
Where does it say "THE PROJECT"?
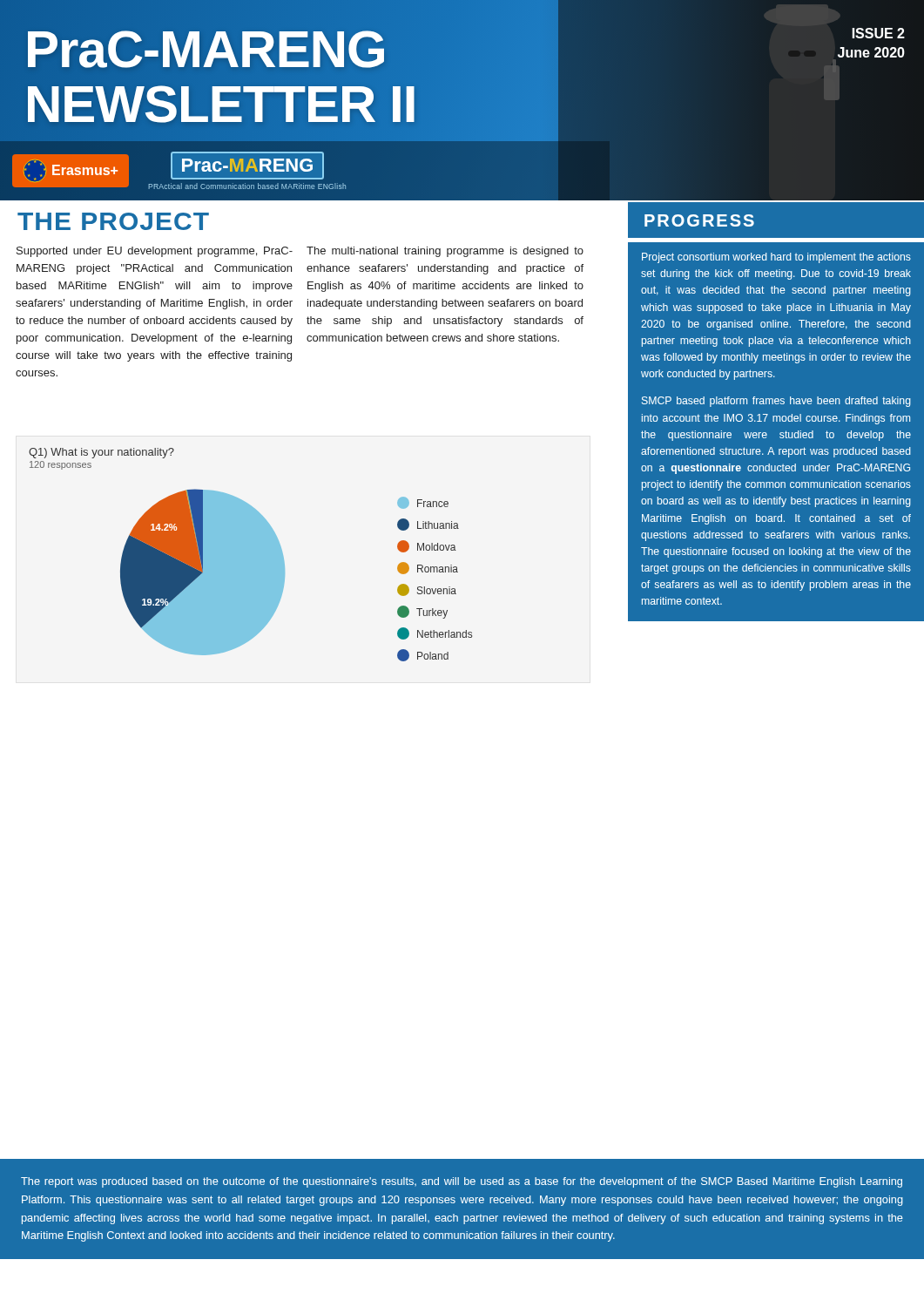click(114, 221)
